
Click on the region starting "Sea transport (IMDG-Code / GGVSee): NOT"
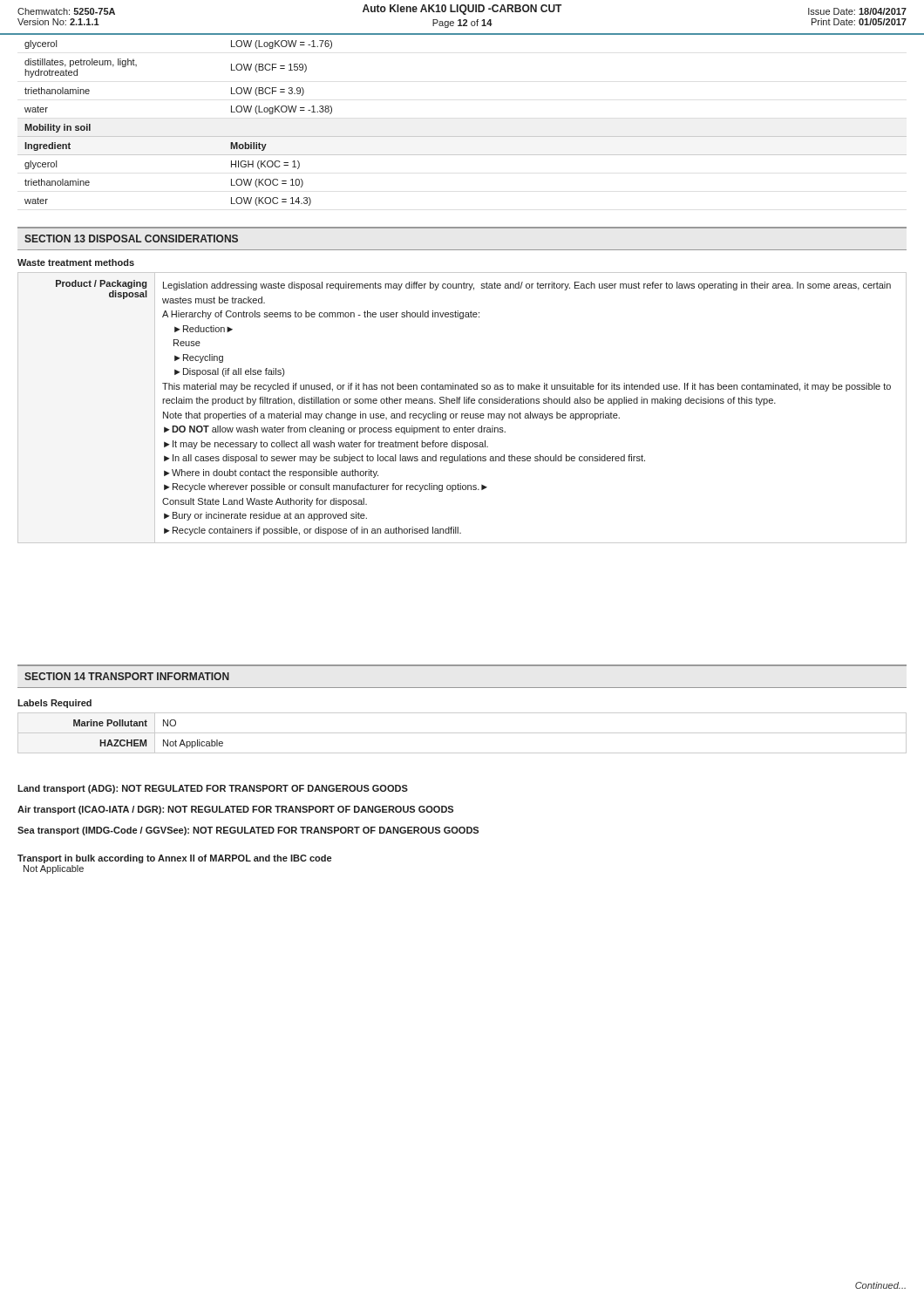(x=248, y=830)
